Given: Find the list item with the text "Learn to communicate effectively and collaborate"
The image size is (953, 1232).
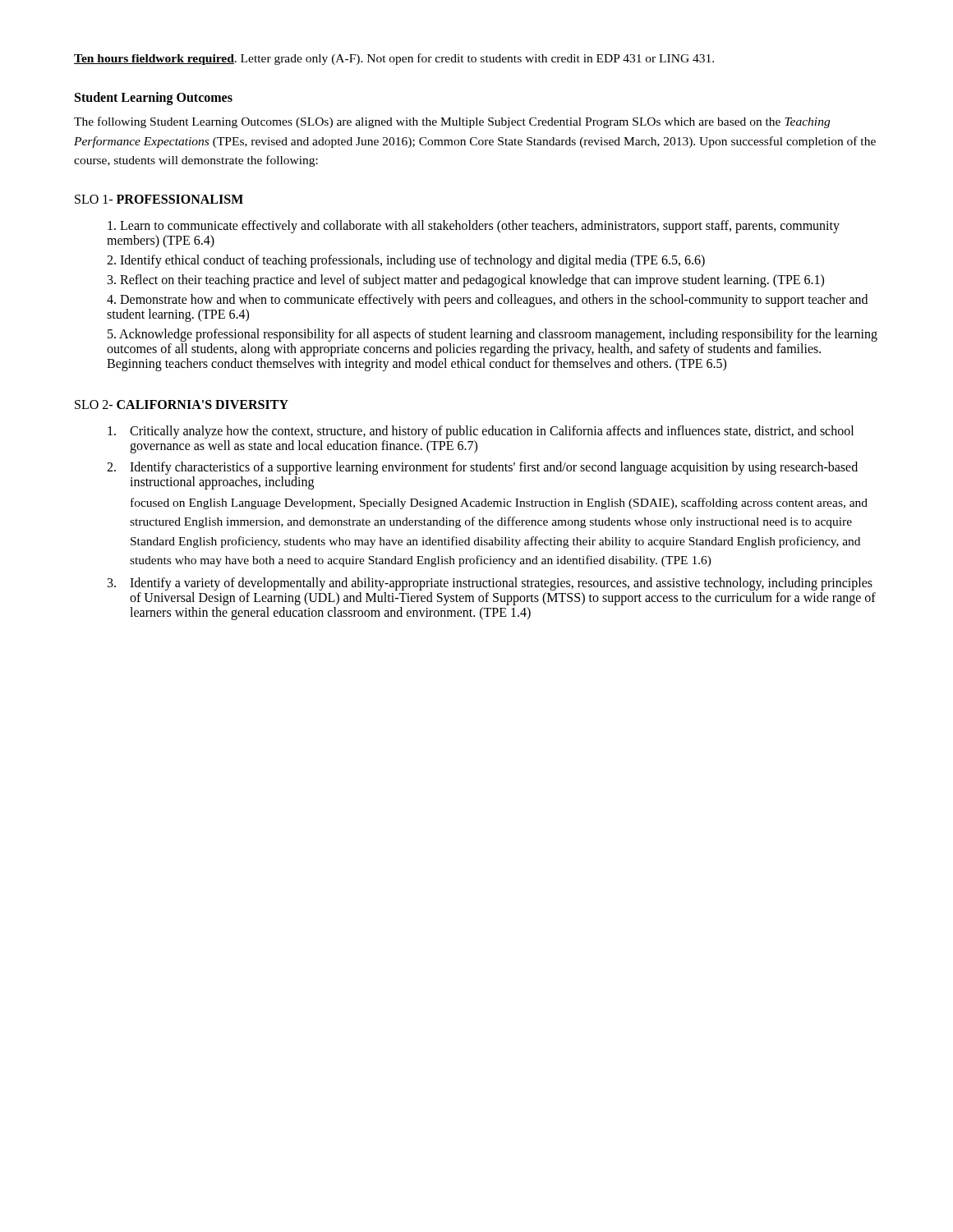Looking at the screenshot, I should tap(493, 233).
